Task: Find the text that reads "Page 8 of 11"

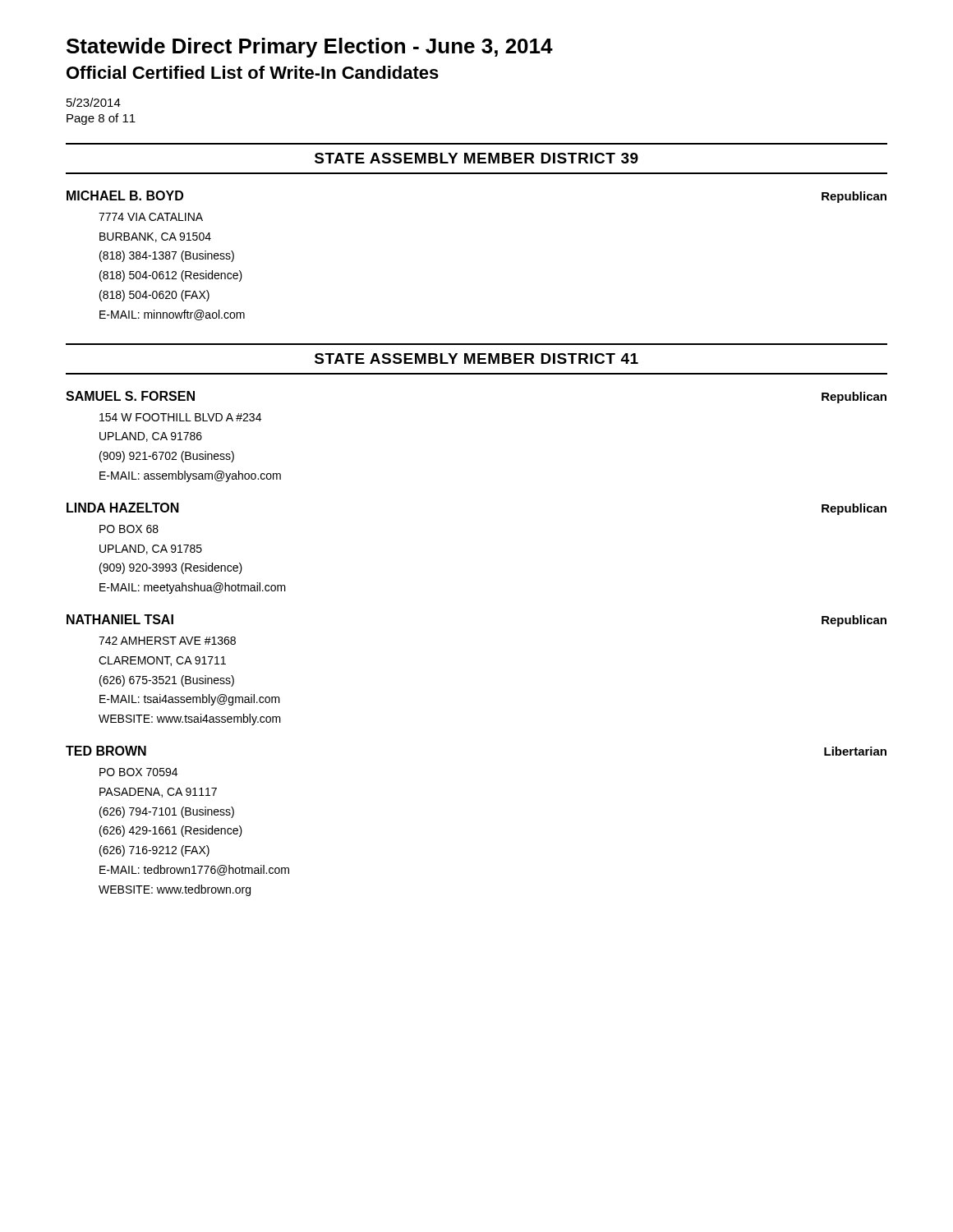Action: coord(101,118)
